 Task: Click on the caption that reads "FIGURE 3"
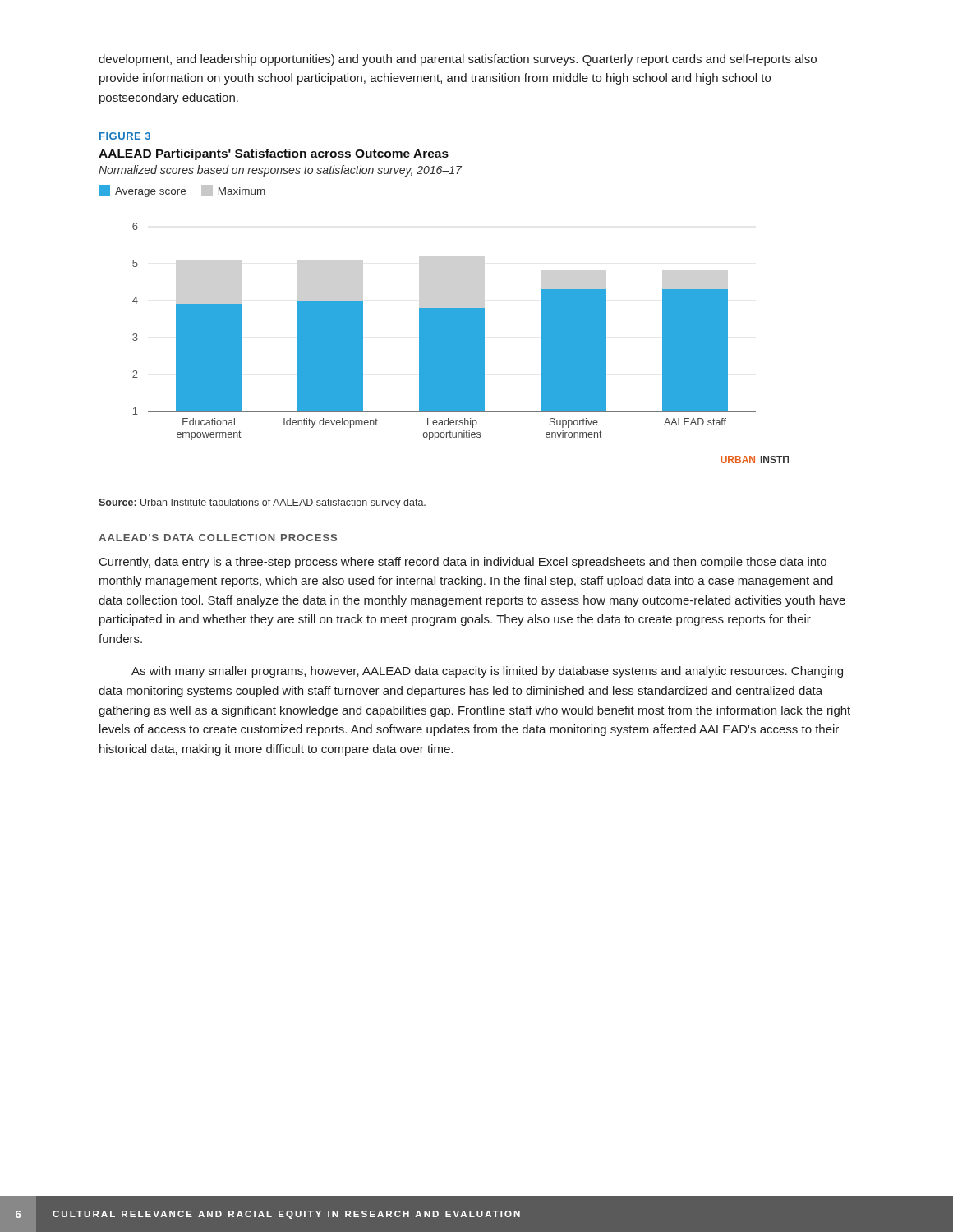125,136
